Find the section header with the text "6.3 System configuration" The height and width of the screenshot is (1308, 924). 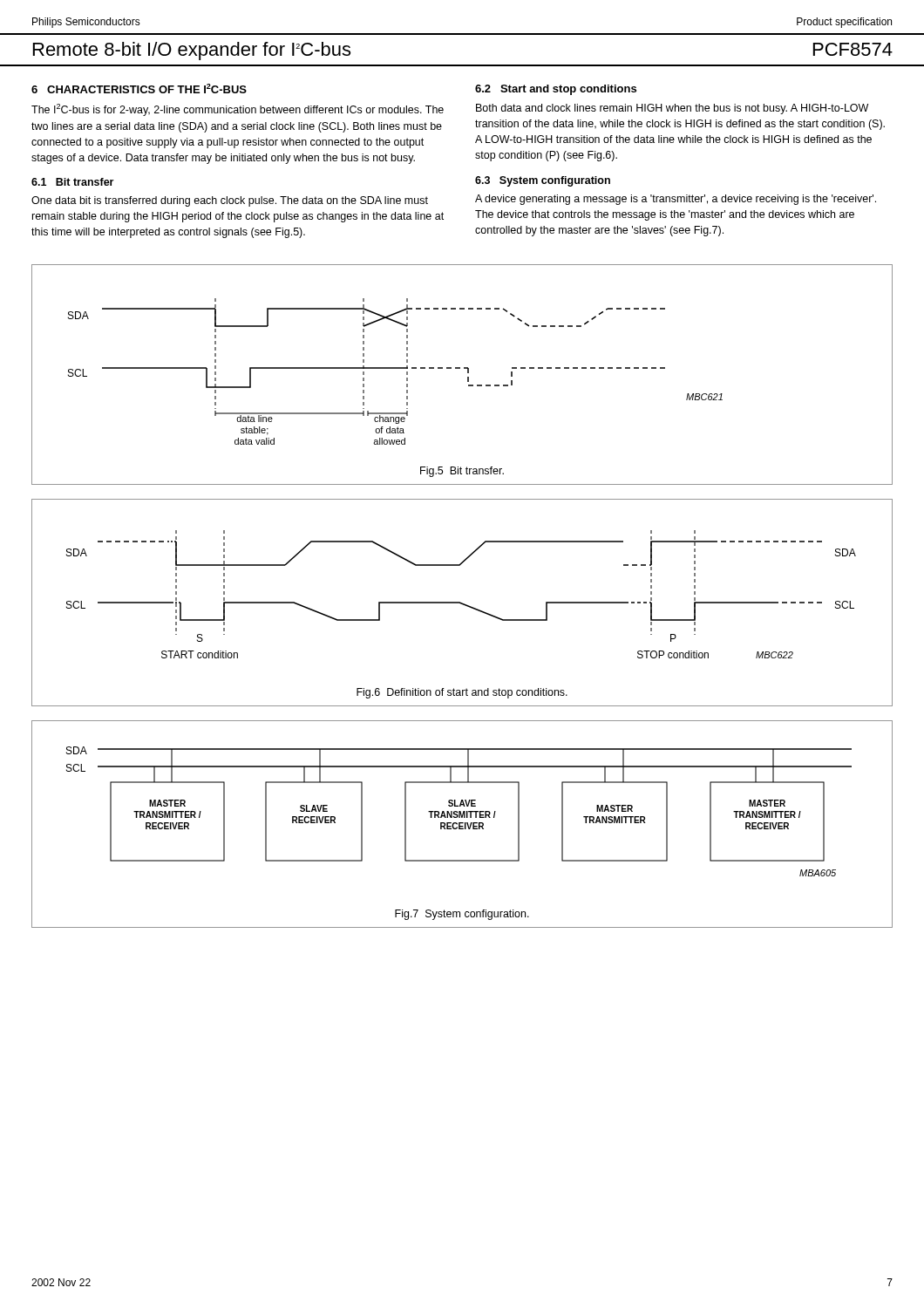click(x=543, y=180)
